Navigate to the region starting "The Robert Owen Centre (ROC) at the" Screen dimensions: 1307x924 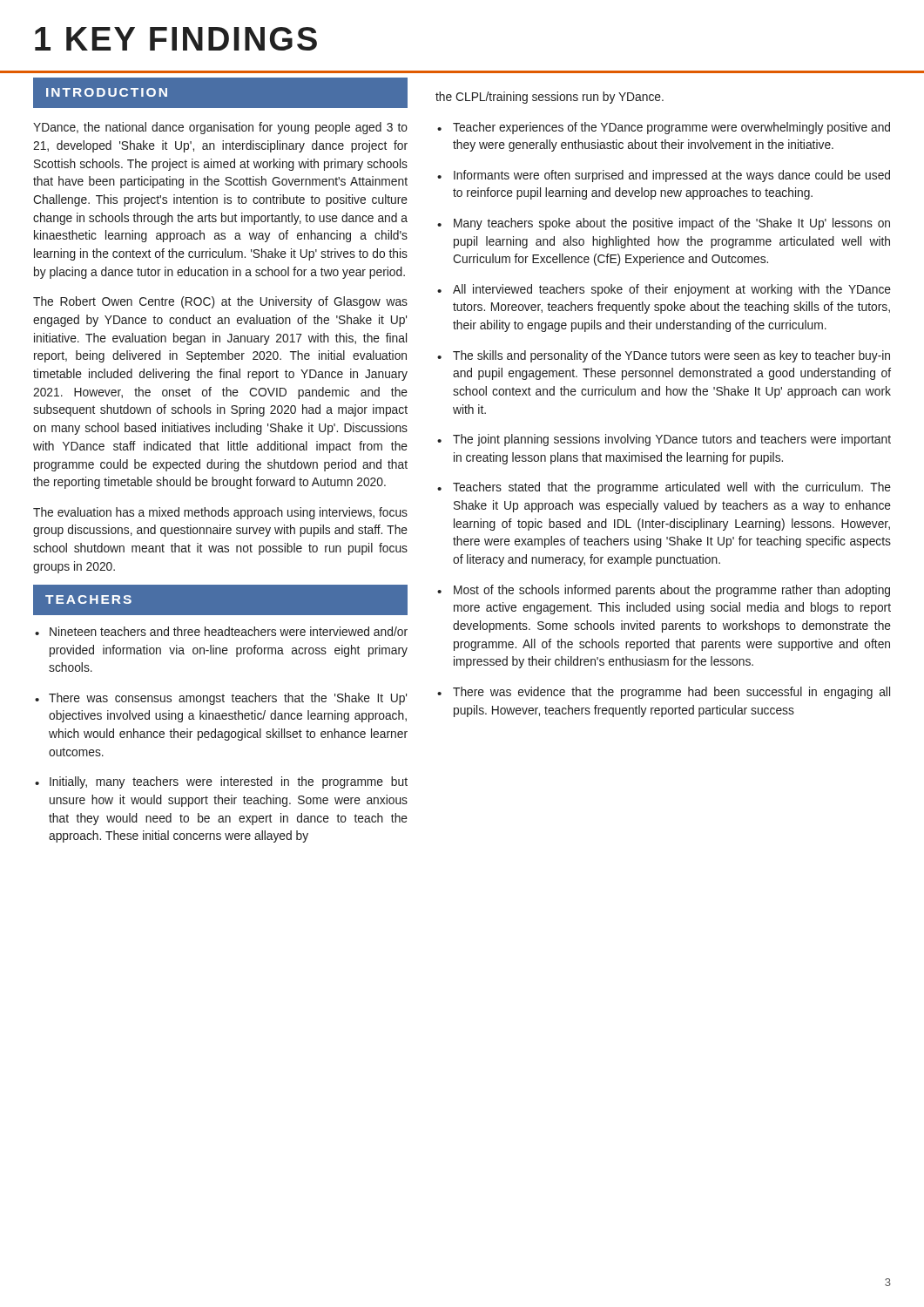(220, 393)
